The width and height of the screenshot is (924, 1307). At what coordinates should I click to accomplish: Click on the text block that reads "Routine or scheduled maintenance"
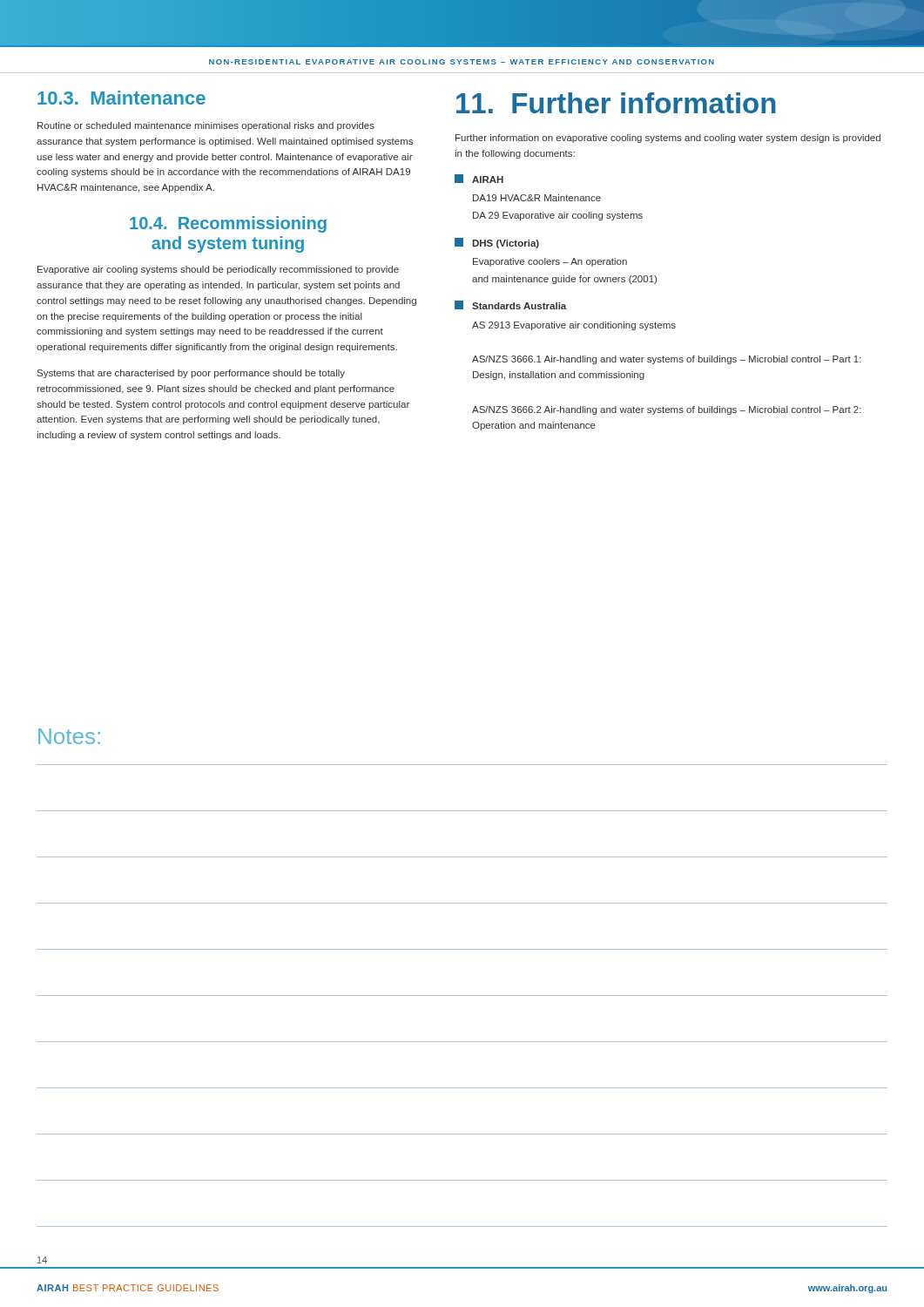pyautogui.click(x=225, y=157)
